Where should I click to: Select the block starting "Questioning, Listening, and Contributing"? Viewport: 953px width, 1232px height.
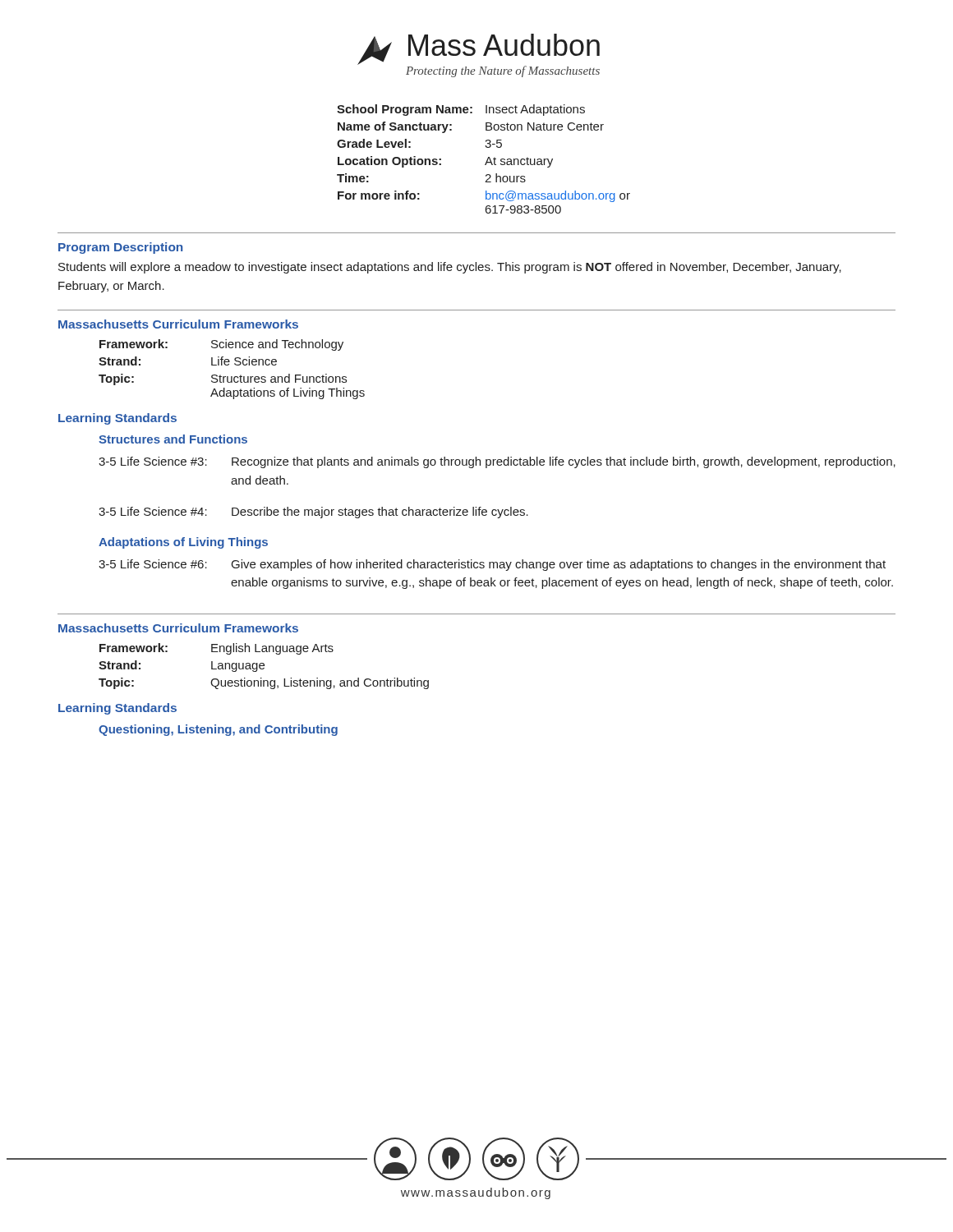point(218,729)
